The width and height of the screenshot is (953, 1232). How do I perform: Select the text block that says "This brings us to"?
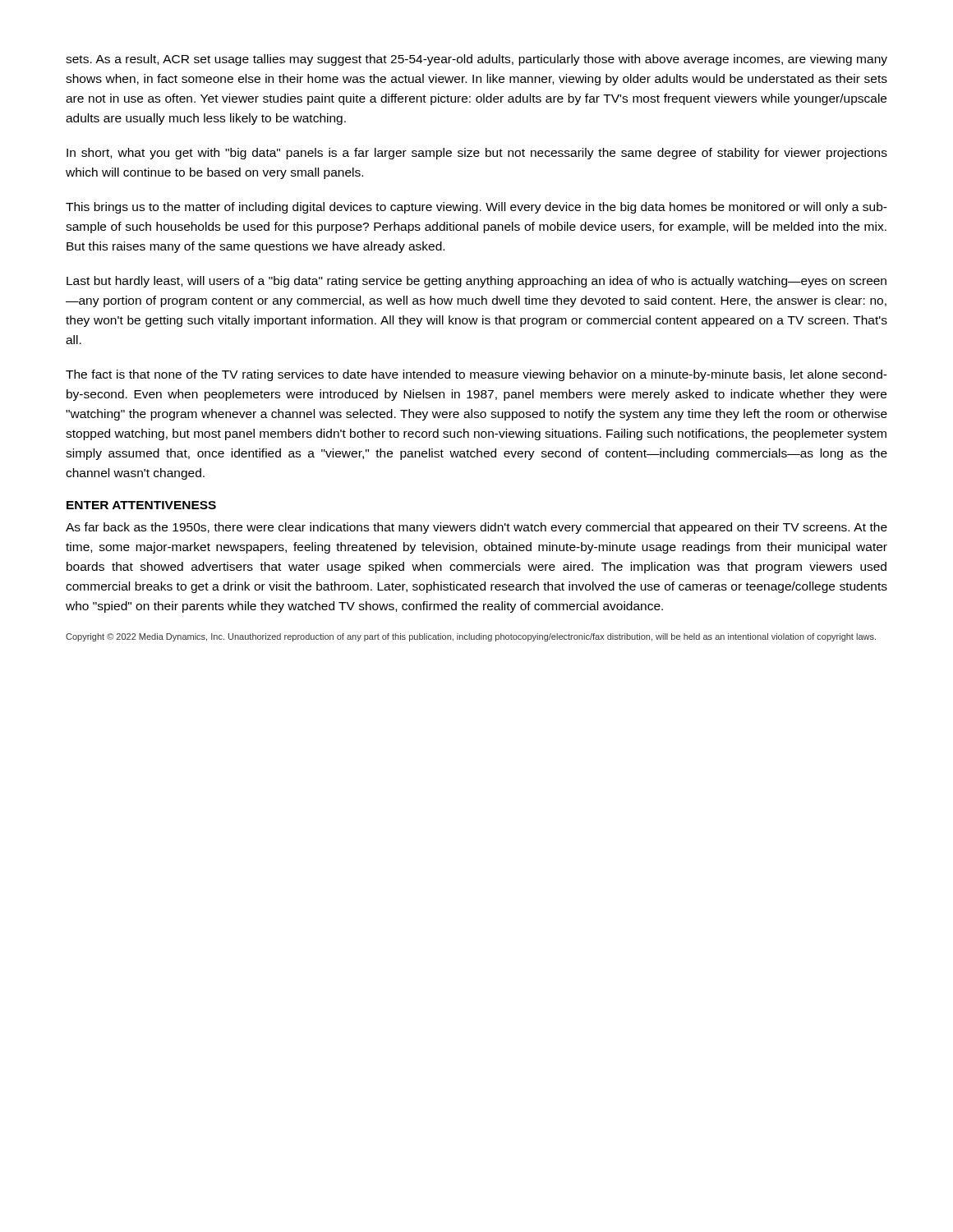point(476,226)
